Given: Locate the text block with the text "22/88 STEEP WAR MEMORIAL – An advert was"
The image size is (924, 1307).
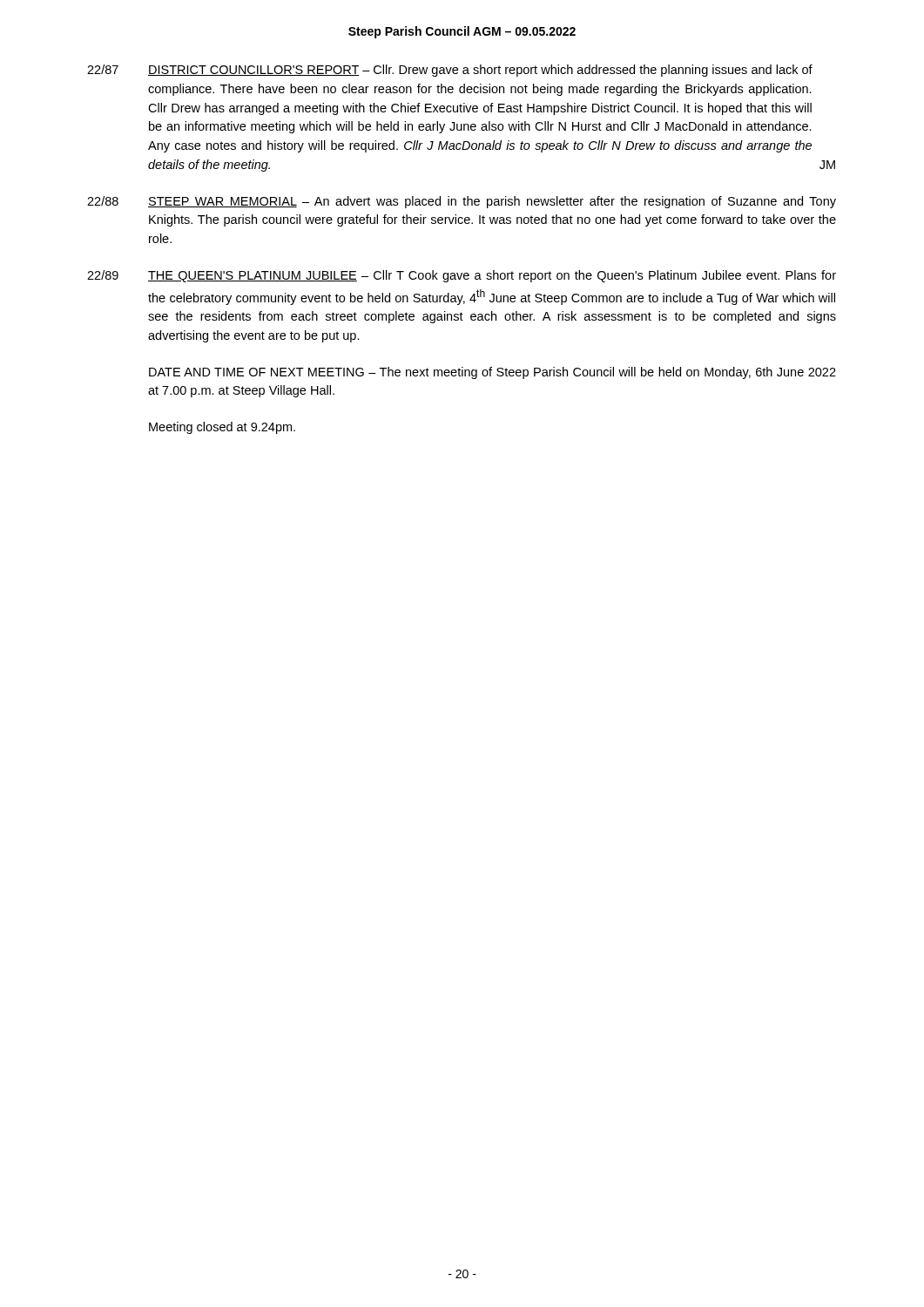Looking at the screenshot, I should [x=462, y=221].
